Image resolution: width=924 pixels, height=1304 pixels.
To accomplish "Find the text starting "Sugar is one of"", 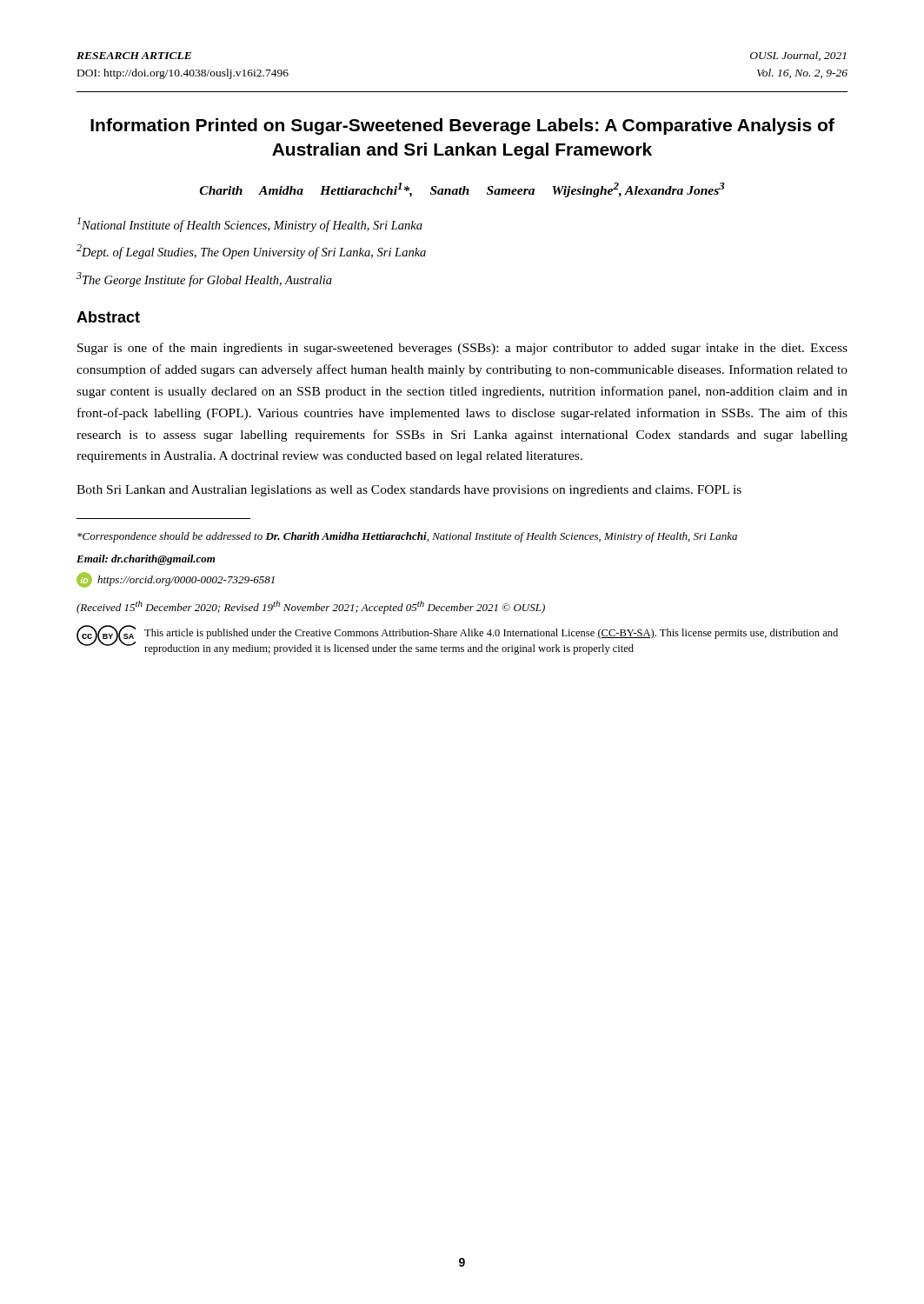I will [x=462, y=402].
